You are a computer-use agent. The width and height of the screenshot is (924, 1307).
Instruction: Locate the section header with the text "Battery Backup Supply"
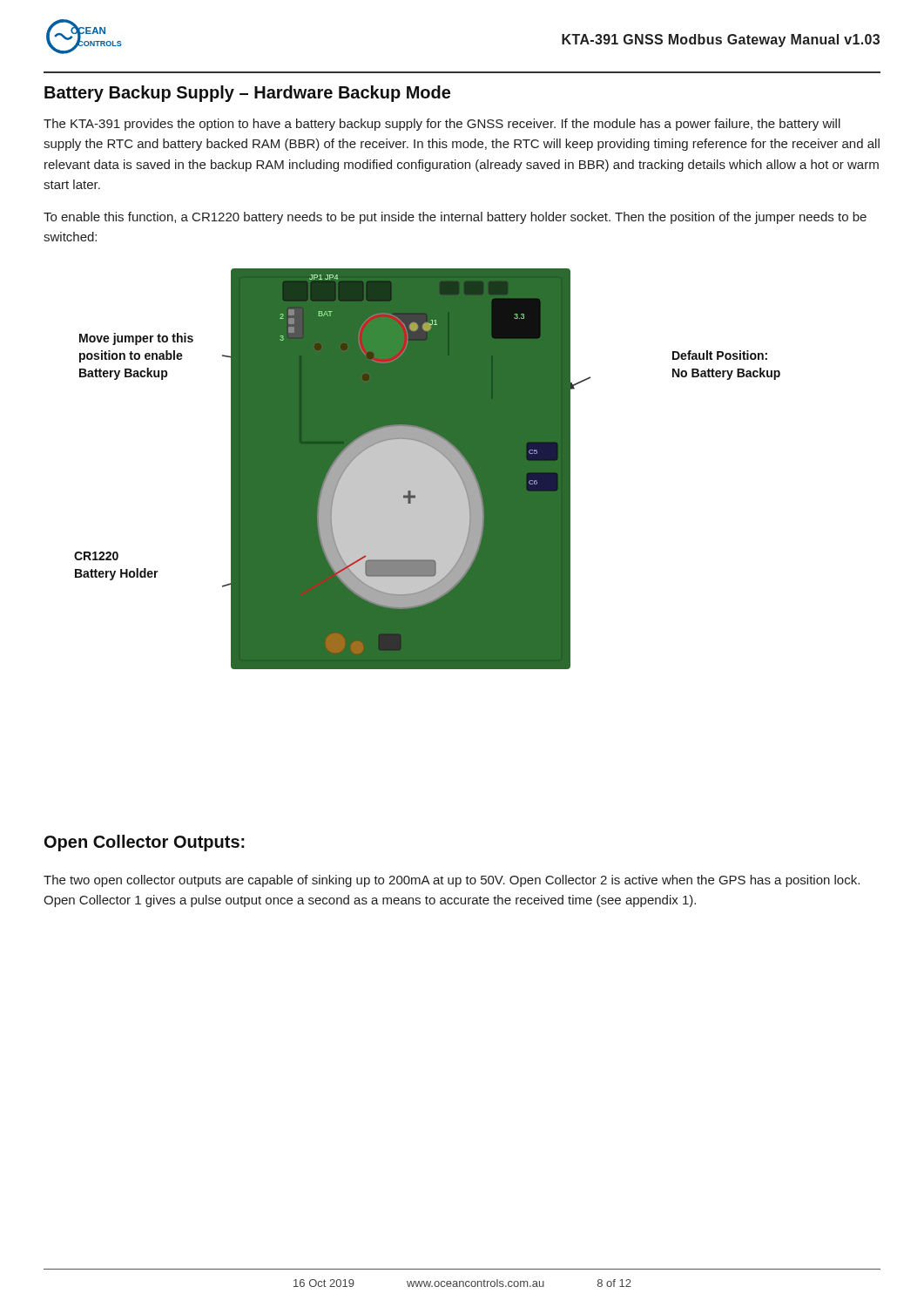[247, 92]
